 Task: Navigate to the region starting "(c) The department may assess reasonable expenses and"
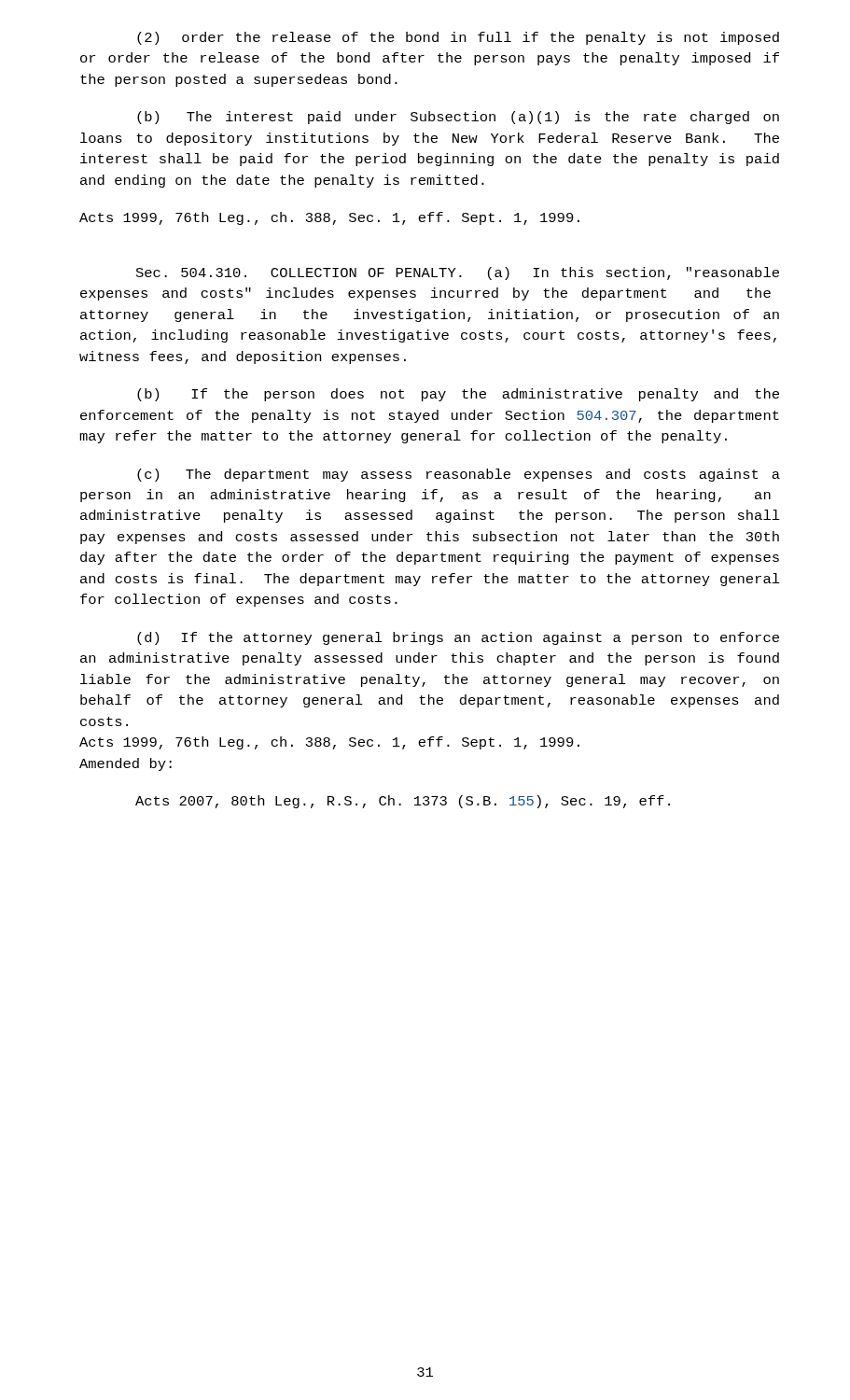click(430, 538)
